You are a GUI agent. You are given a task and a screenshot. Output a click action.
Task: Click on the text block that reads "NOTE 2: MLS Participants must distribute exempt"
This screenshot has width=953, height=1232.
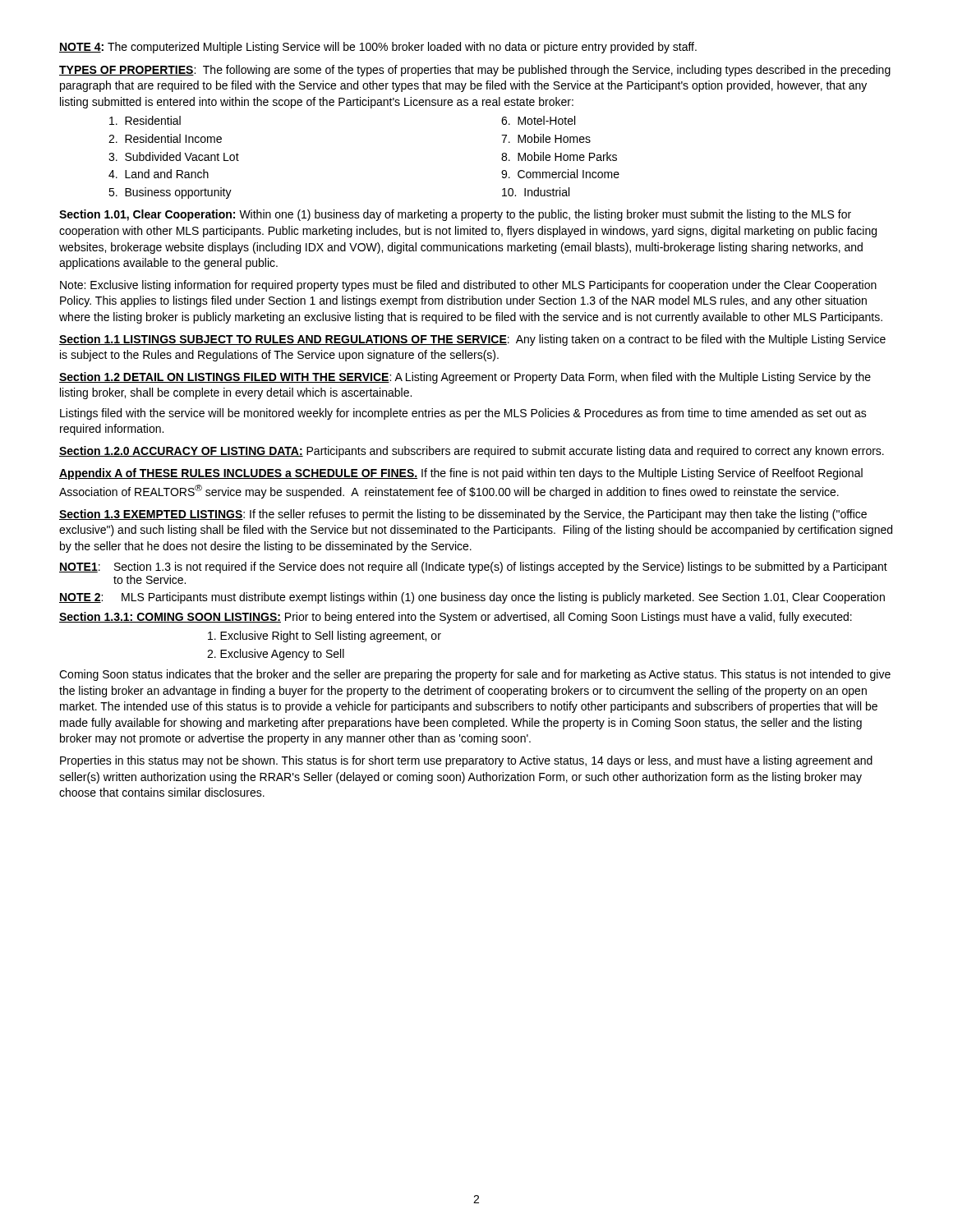pyautogui.click(x=472, y=597)
